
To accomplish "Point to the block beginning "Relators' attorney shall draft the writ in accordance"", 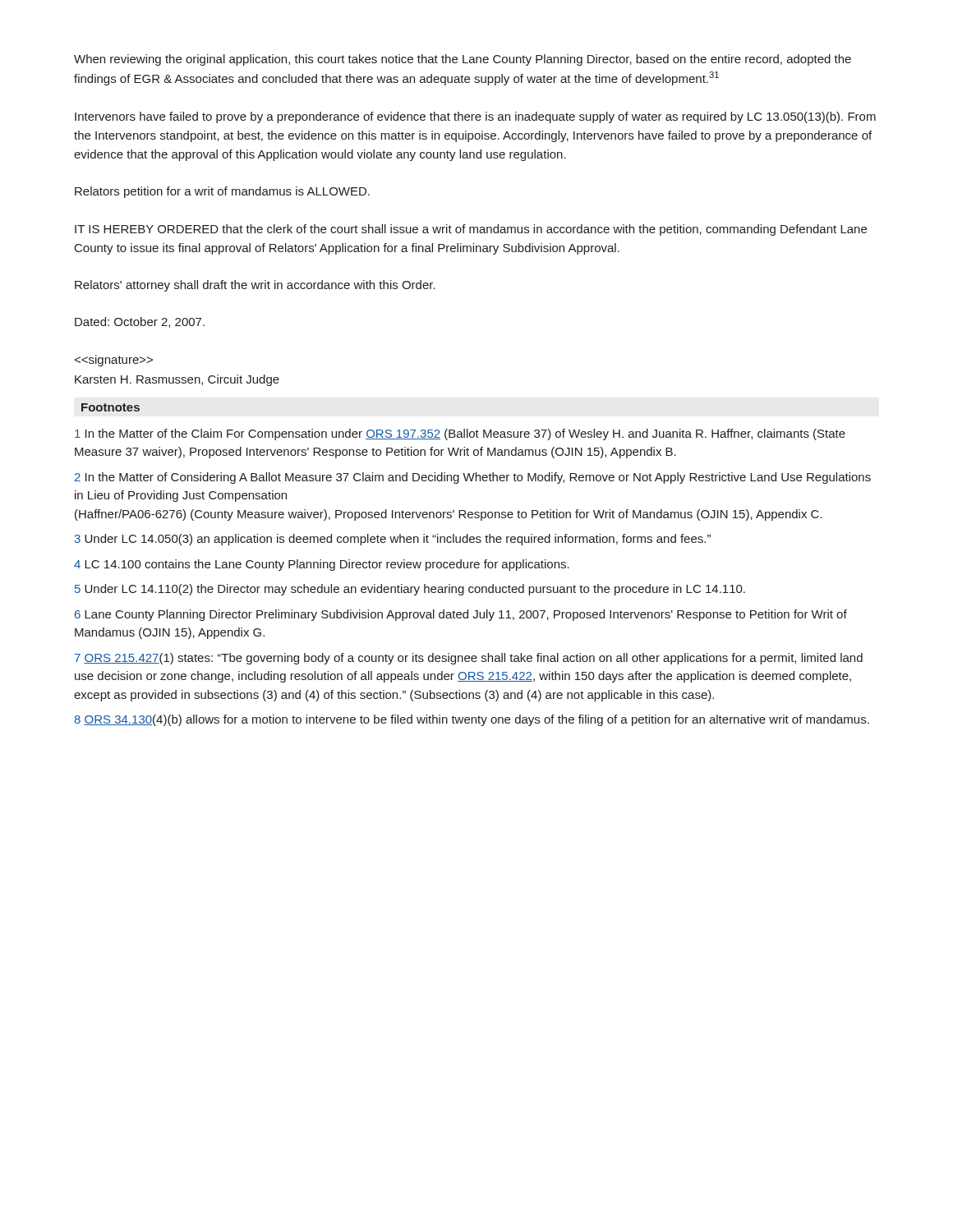I will pos(255,285).
